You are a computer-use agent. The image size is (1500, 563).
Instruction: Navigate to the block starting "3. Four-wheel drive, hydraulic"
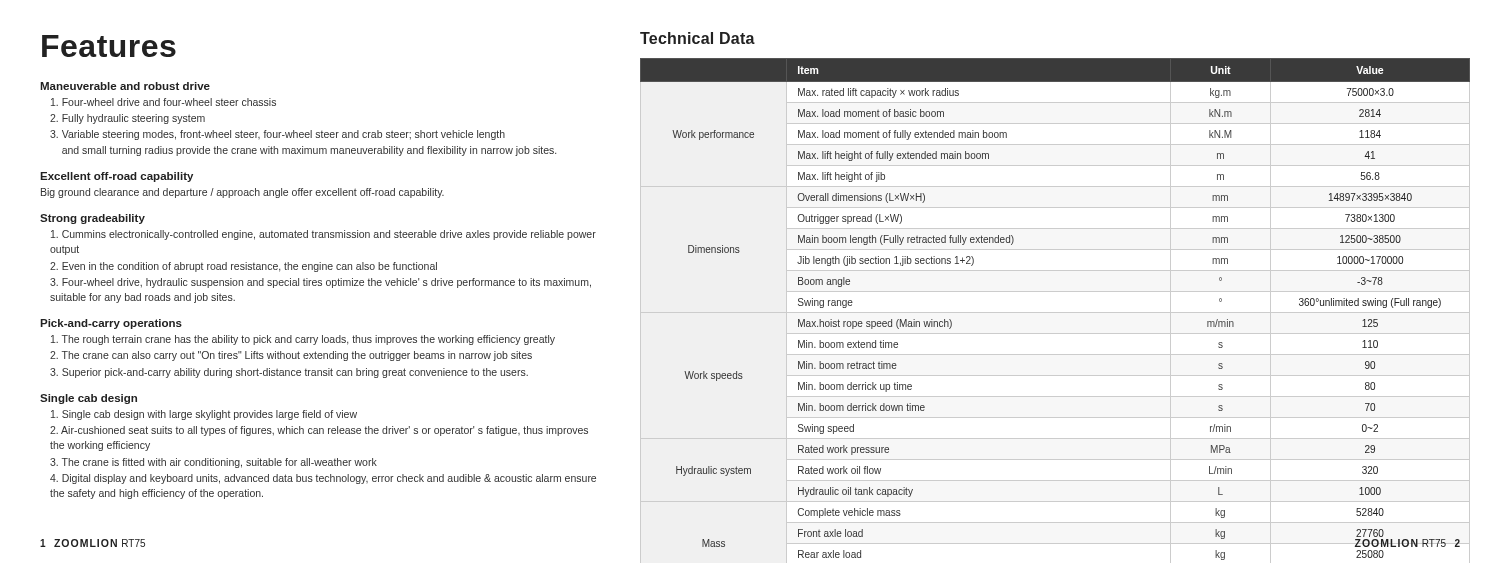pos(321,289)
